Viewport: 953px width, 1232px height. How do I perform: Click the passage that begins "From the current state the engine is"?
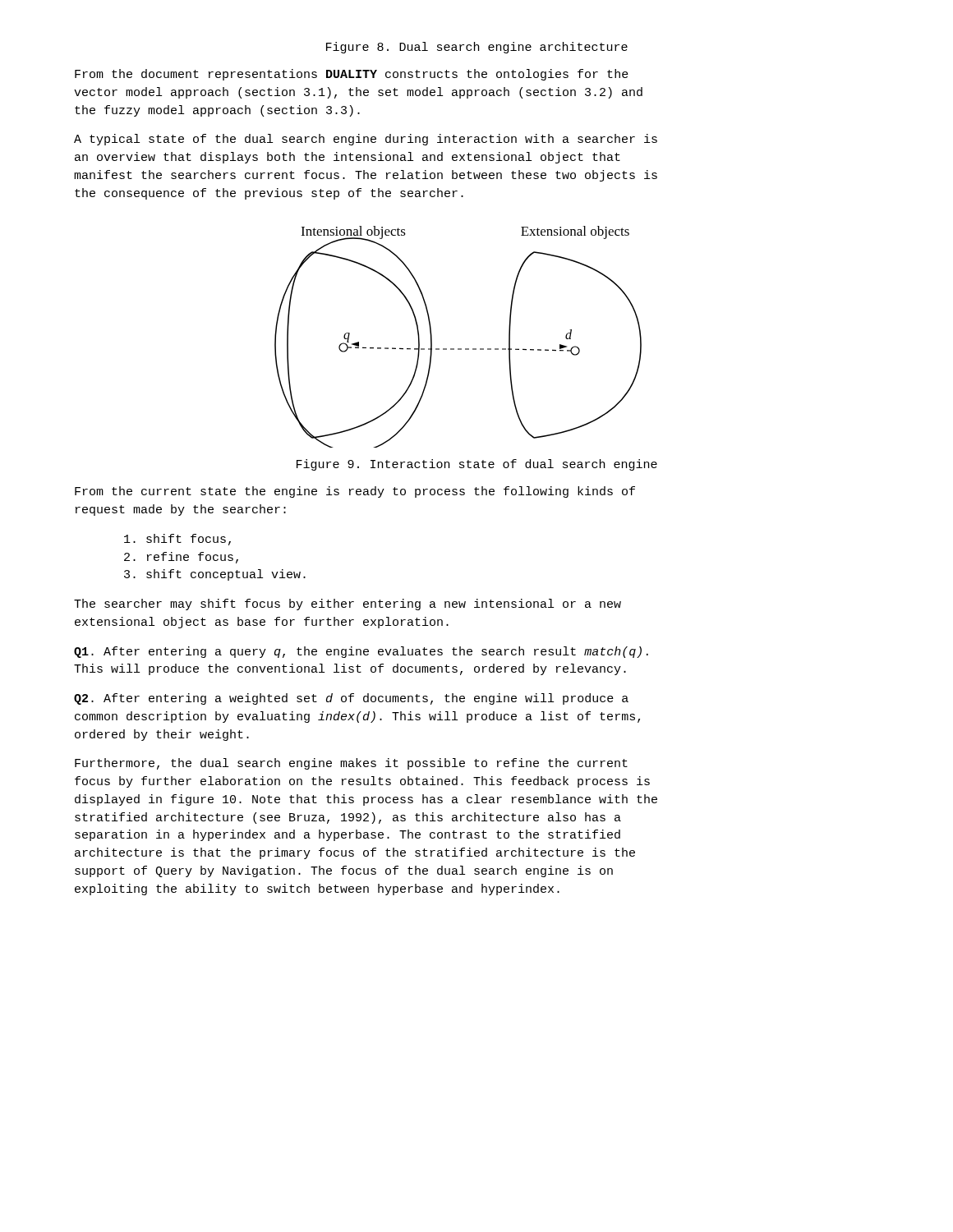(x=355, y=502)
